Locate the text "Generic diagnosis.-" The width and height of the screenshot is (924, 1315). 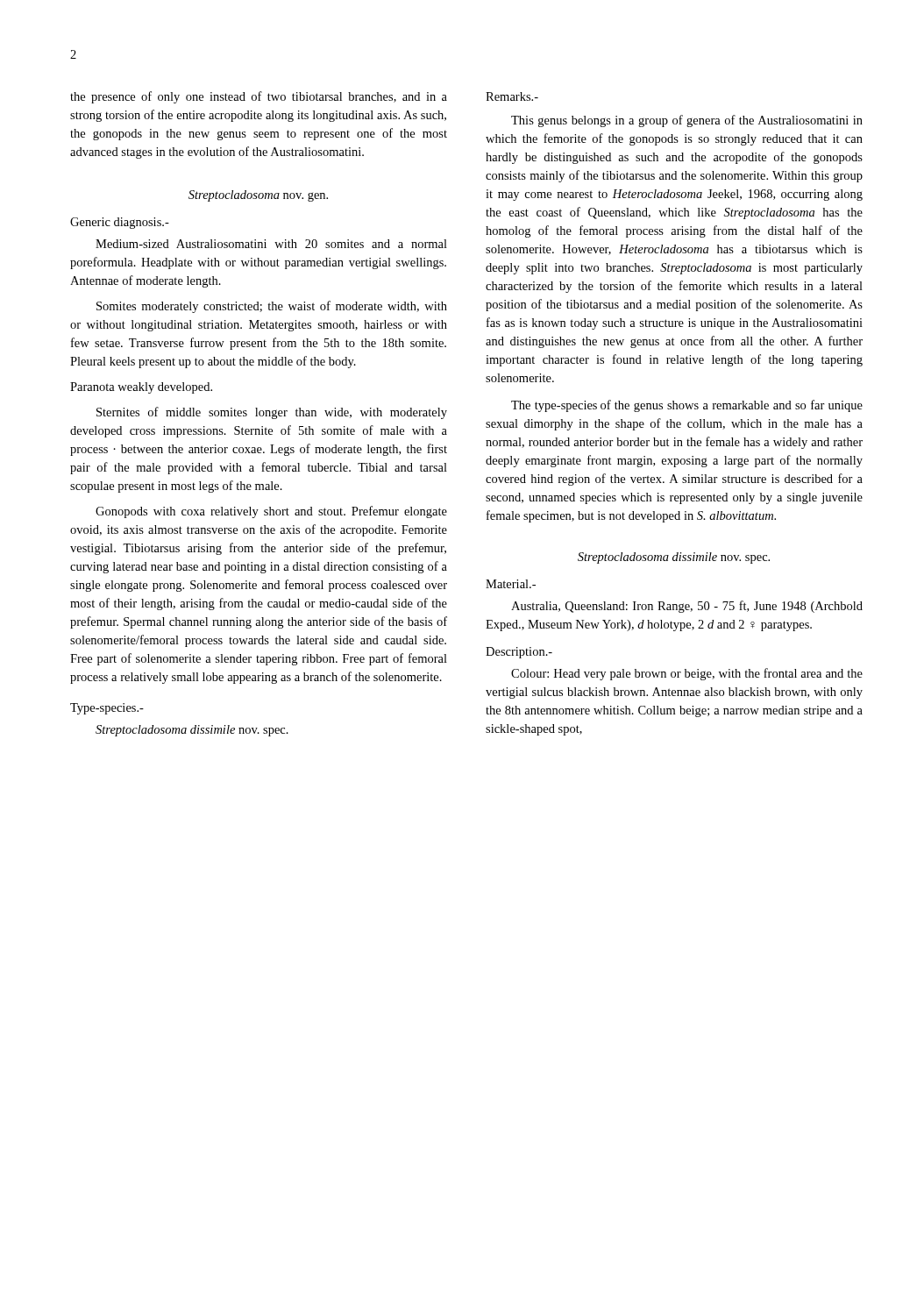tap(120, 222)
